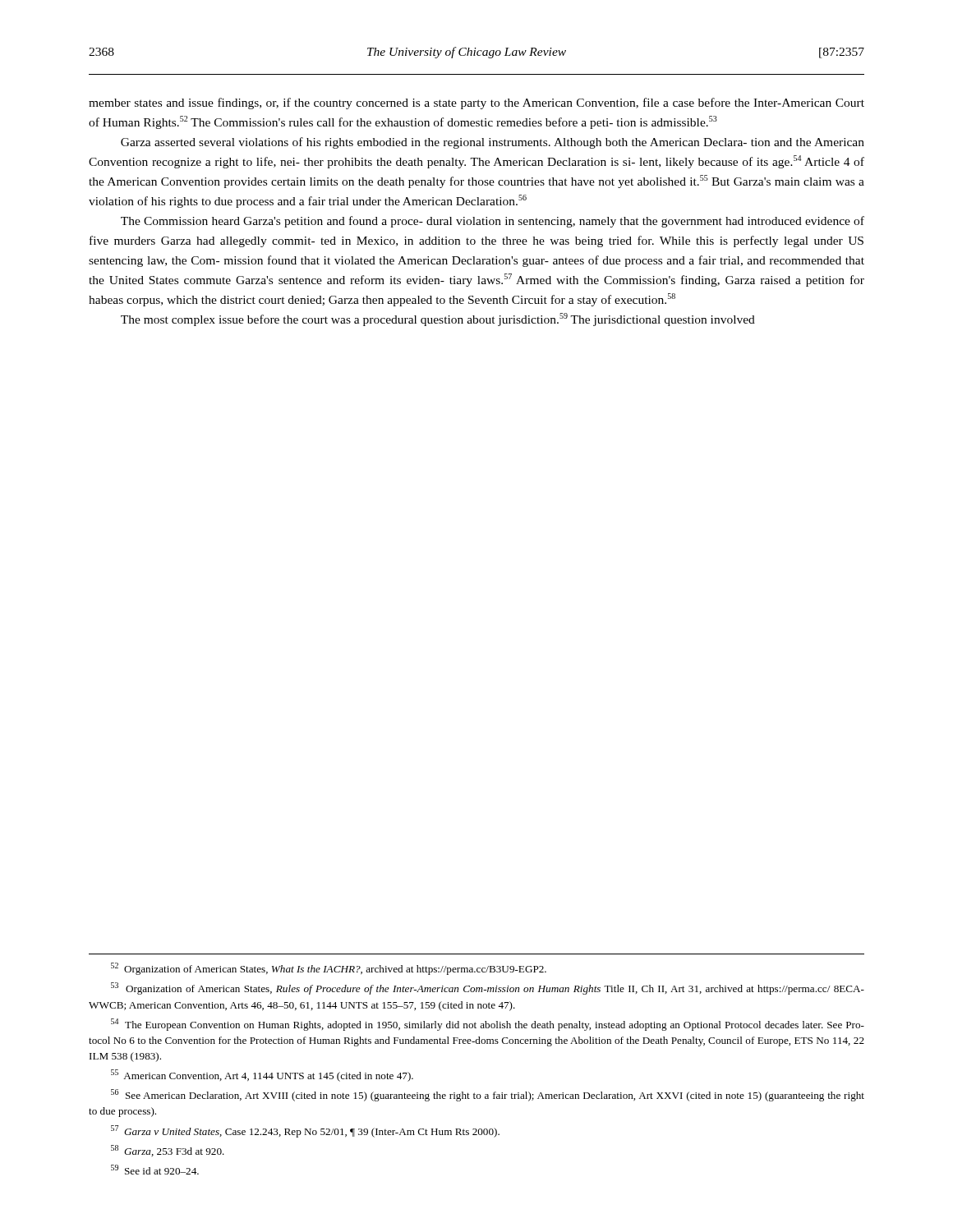The width and height of the screenshot is (953, 1232).
Task: Find the passage starting "Garza asserted several violations of"
Action: (x=476, y=172)
